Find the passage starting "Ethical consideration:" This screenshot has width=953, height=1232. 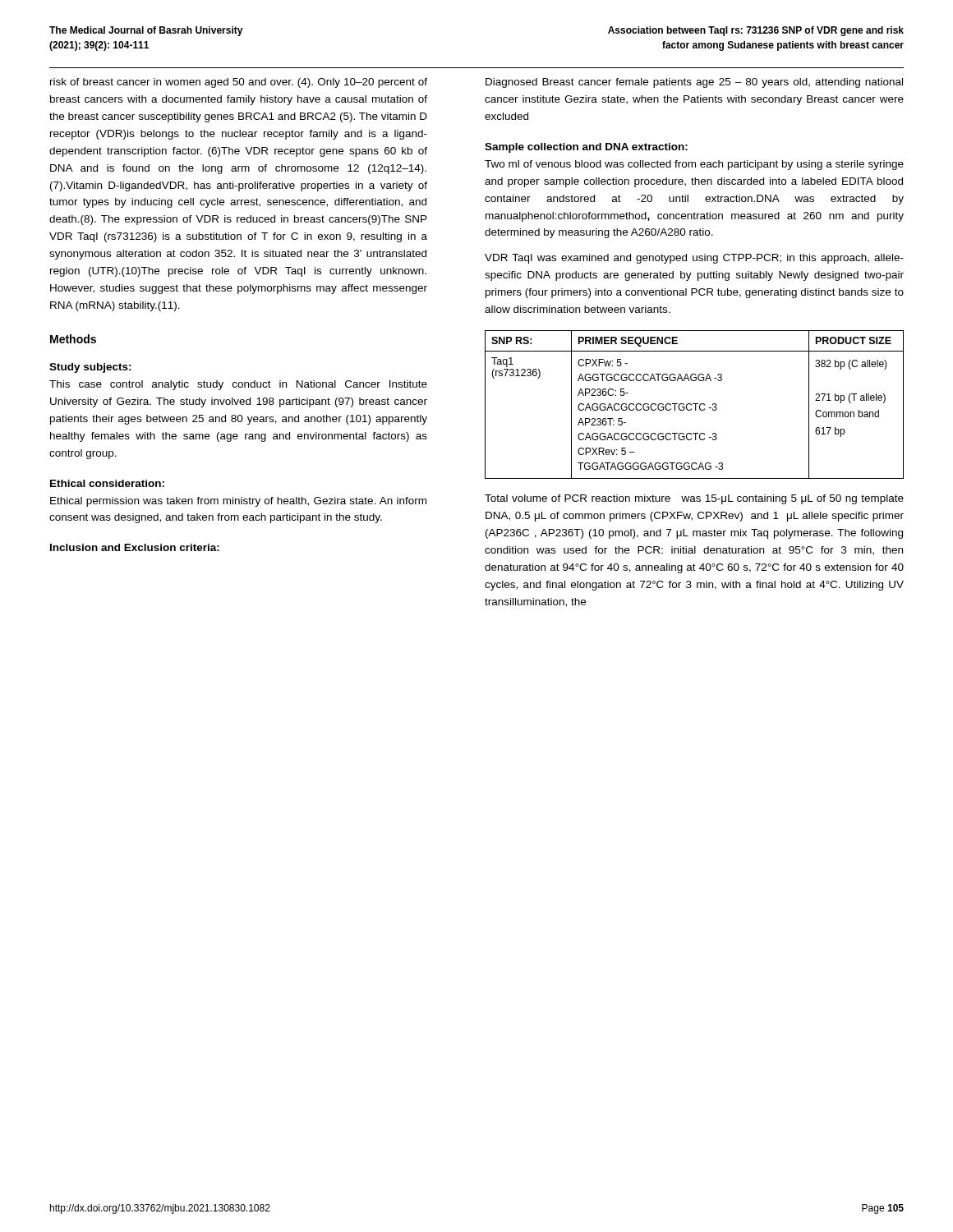(x=107, y=483)
